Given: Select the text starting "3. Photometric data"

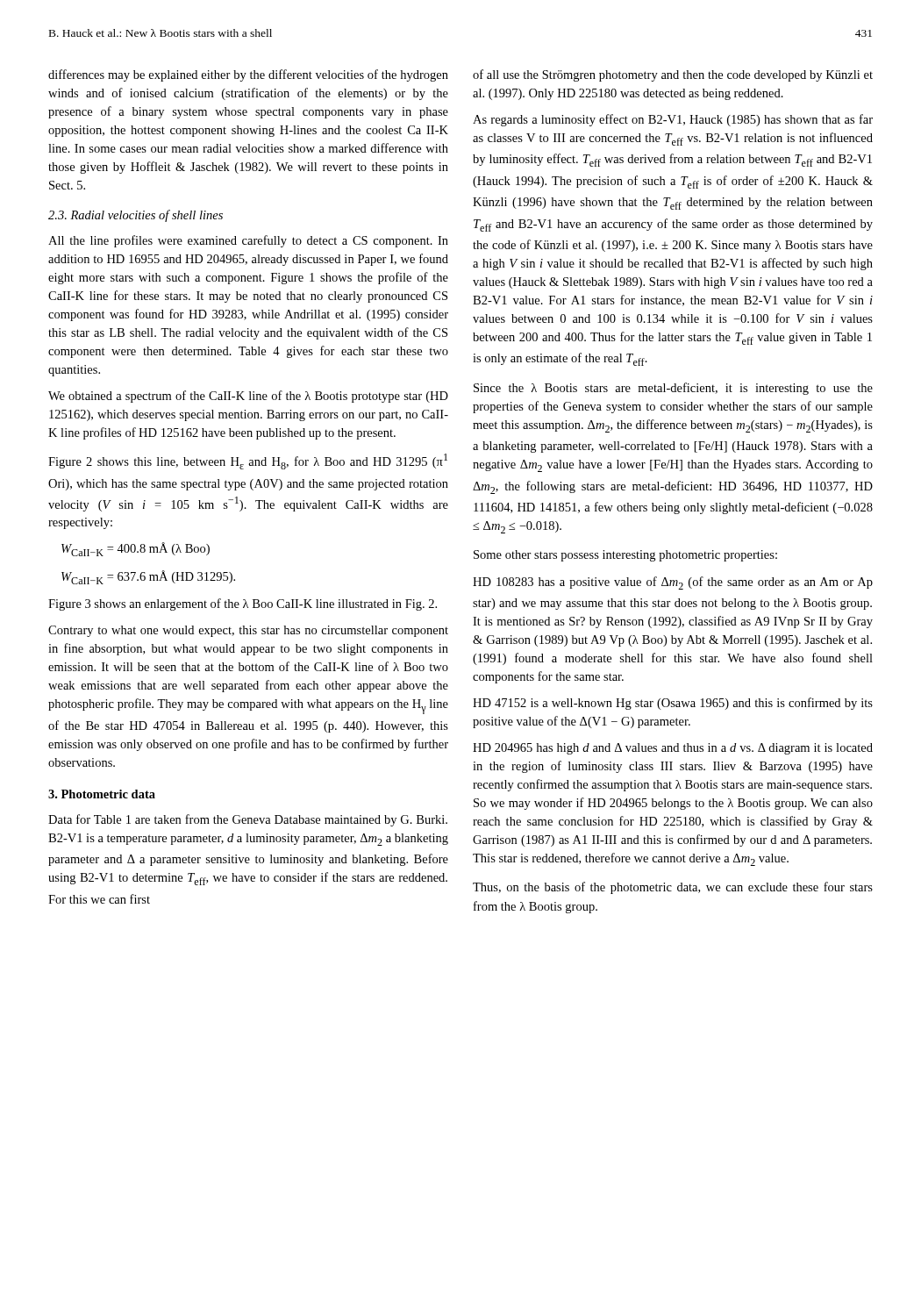Looking at the screenshot, I should point(102,794).
